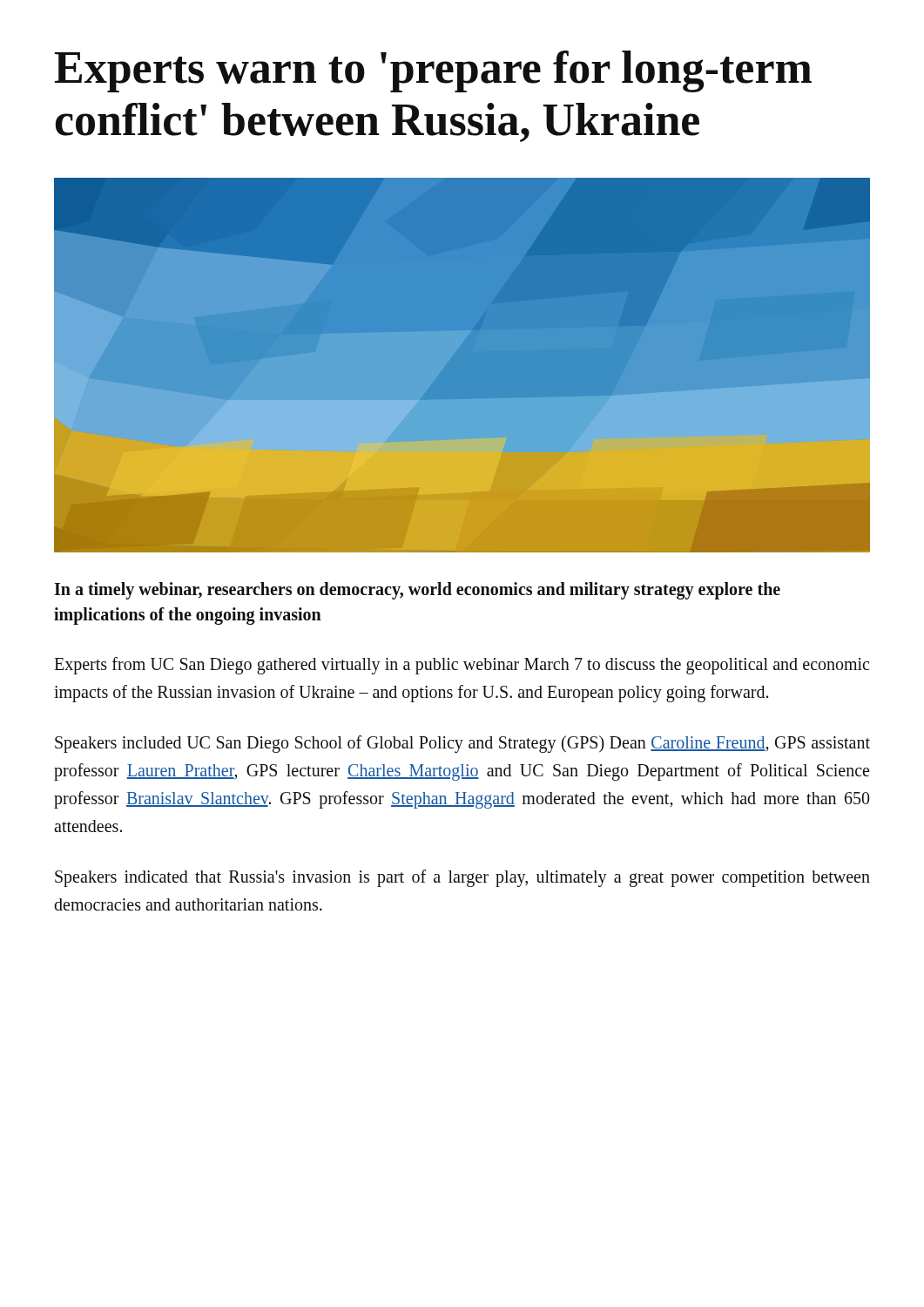Click the passage that begins "Experts from UC San Diego gathered"
The width and height of the screenshot is (924, 1307).
coord(462,678)
